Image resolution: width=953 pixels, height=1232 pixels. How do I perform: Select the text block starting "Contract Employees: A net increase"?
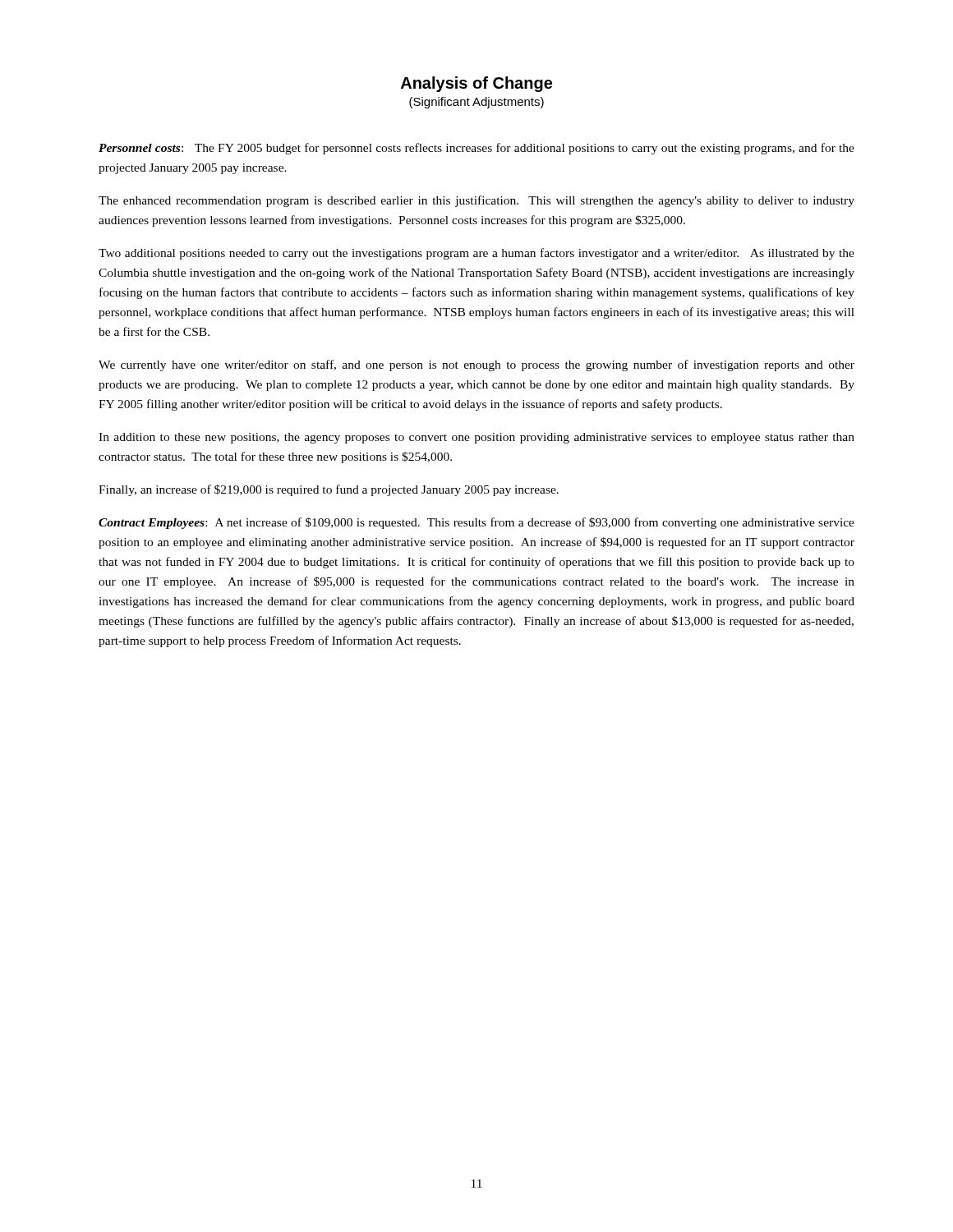[476, 581]
